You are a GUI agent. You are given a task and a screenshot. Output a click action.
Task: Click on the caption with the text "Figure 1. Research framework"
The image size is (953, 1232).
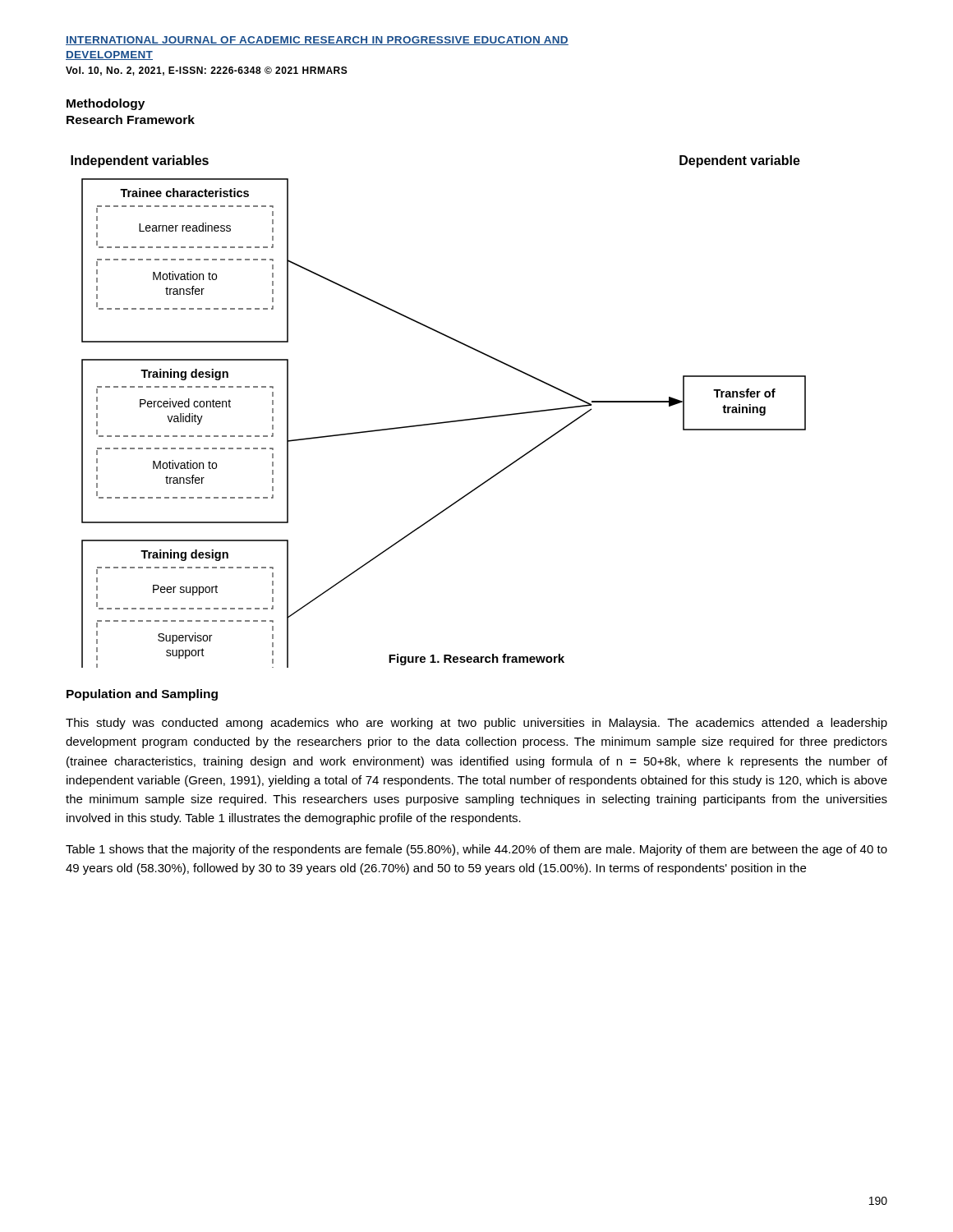476,658
